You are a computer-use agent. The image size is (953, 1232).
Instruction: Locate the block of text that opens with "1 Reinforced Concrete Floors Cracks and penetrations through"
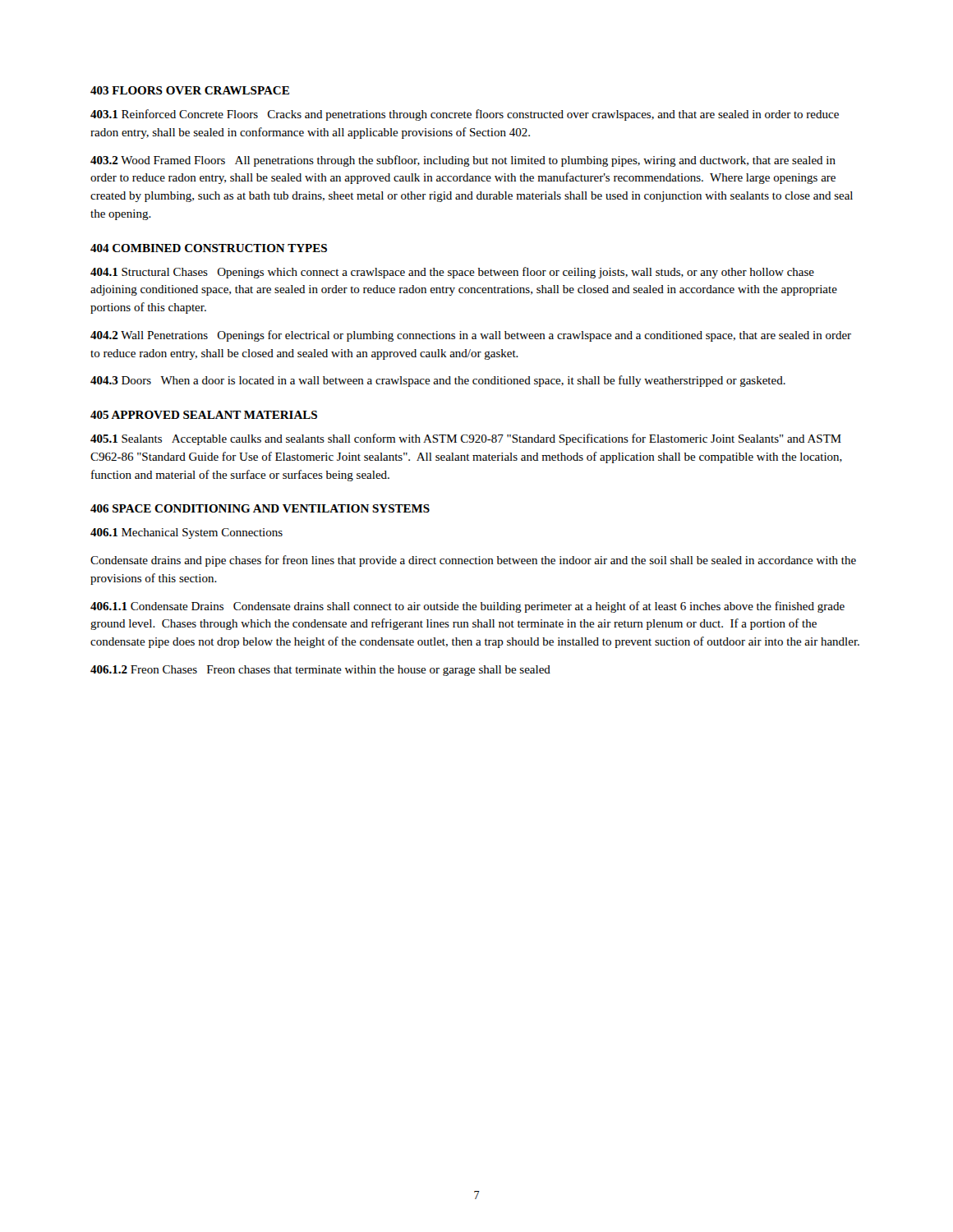(x=465, y=123)
